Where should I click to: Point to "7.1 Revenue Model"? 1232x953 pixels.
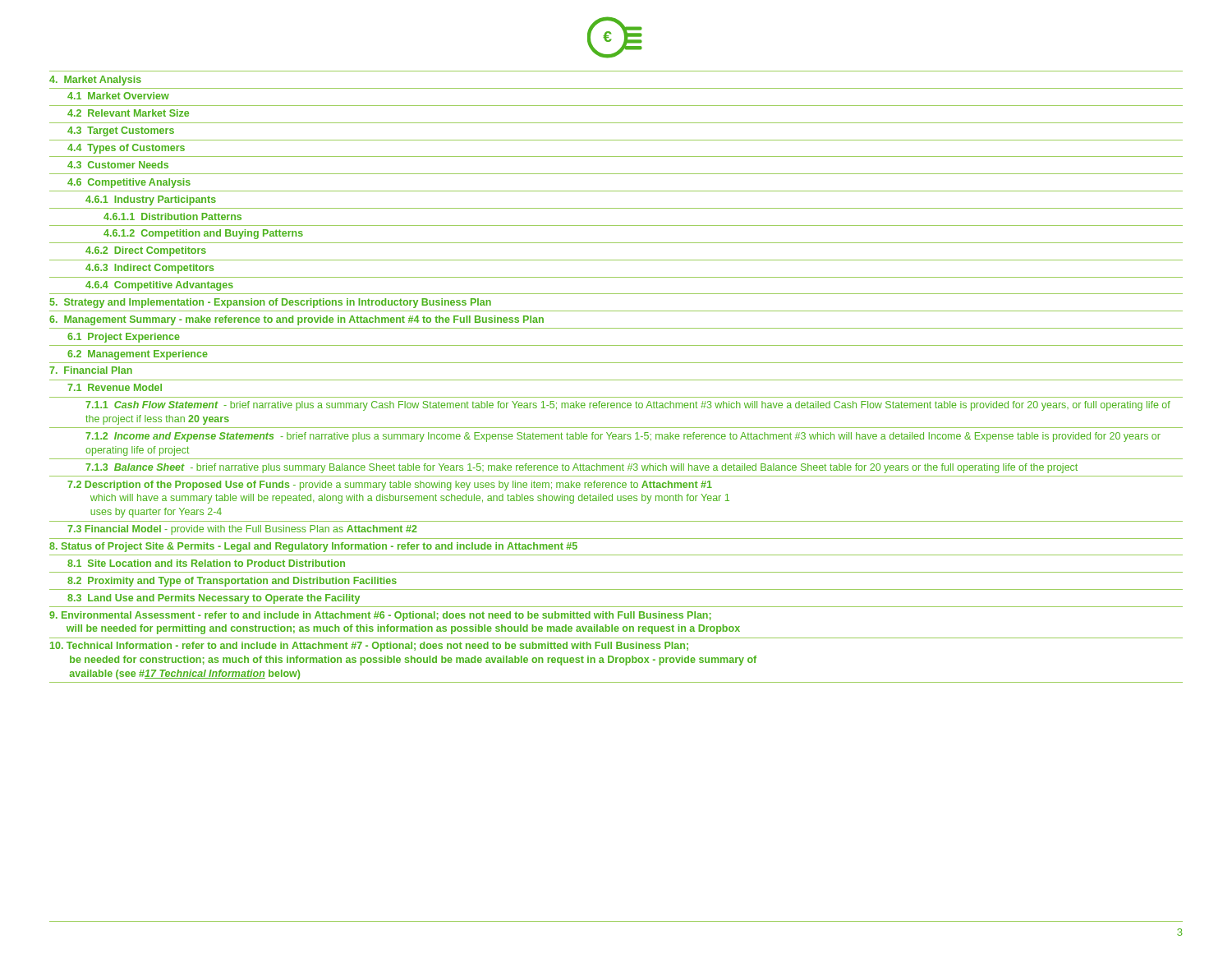coord(616,388)
